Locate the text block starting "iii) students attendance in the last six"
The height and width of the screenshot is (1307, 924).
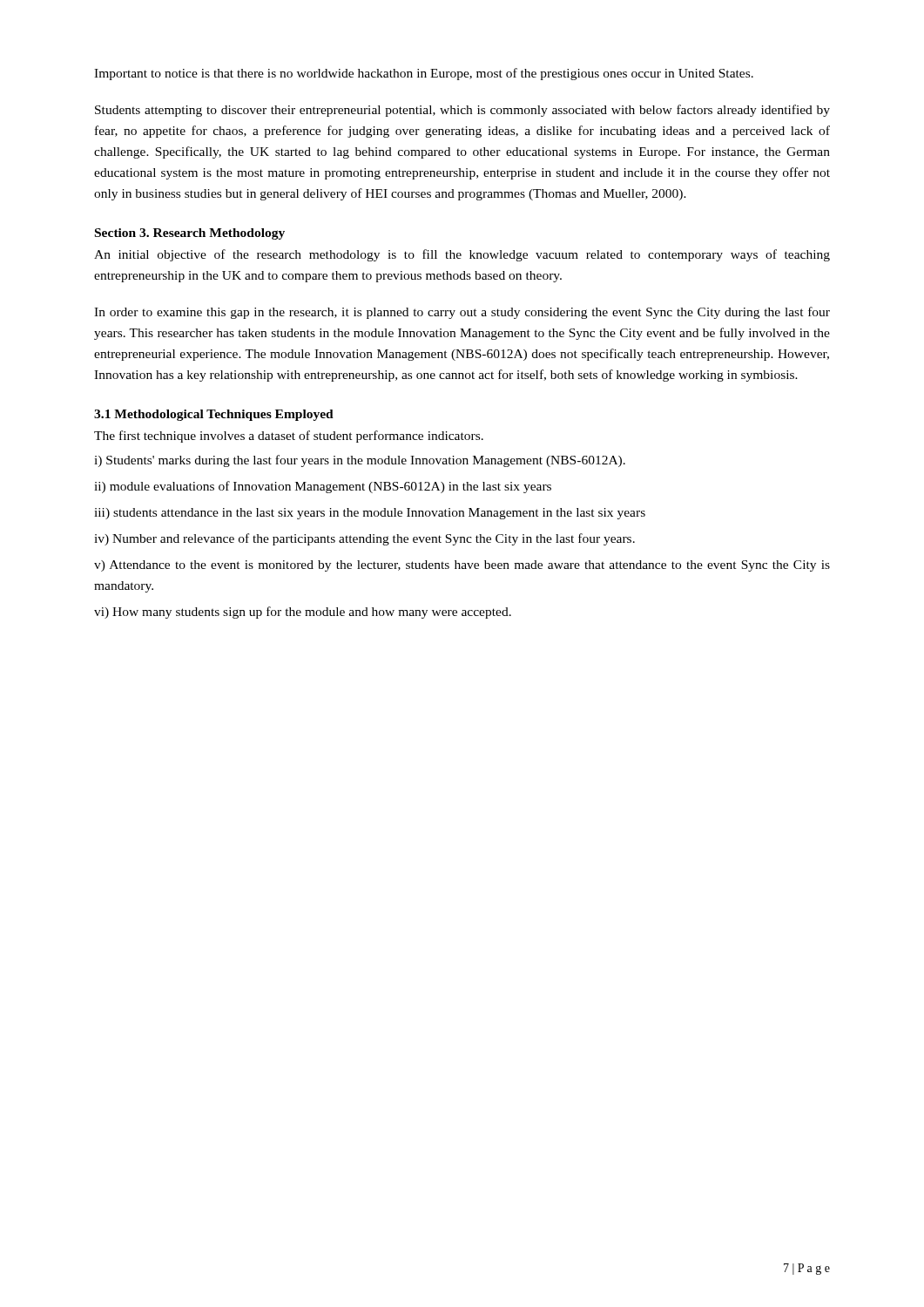pos(462,513)
